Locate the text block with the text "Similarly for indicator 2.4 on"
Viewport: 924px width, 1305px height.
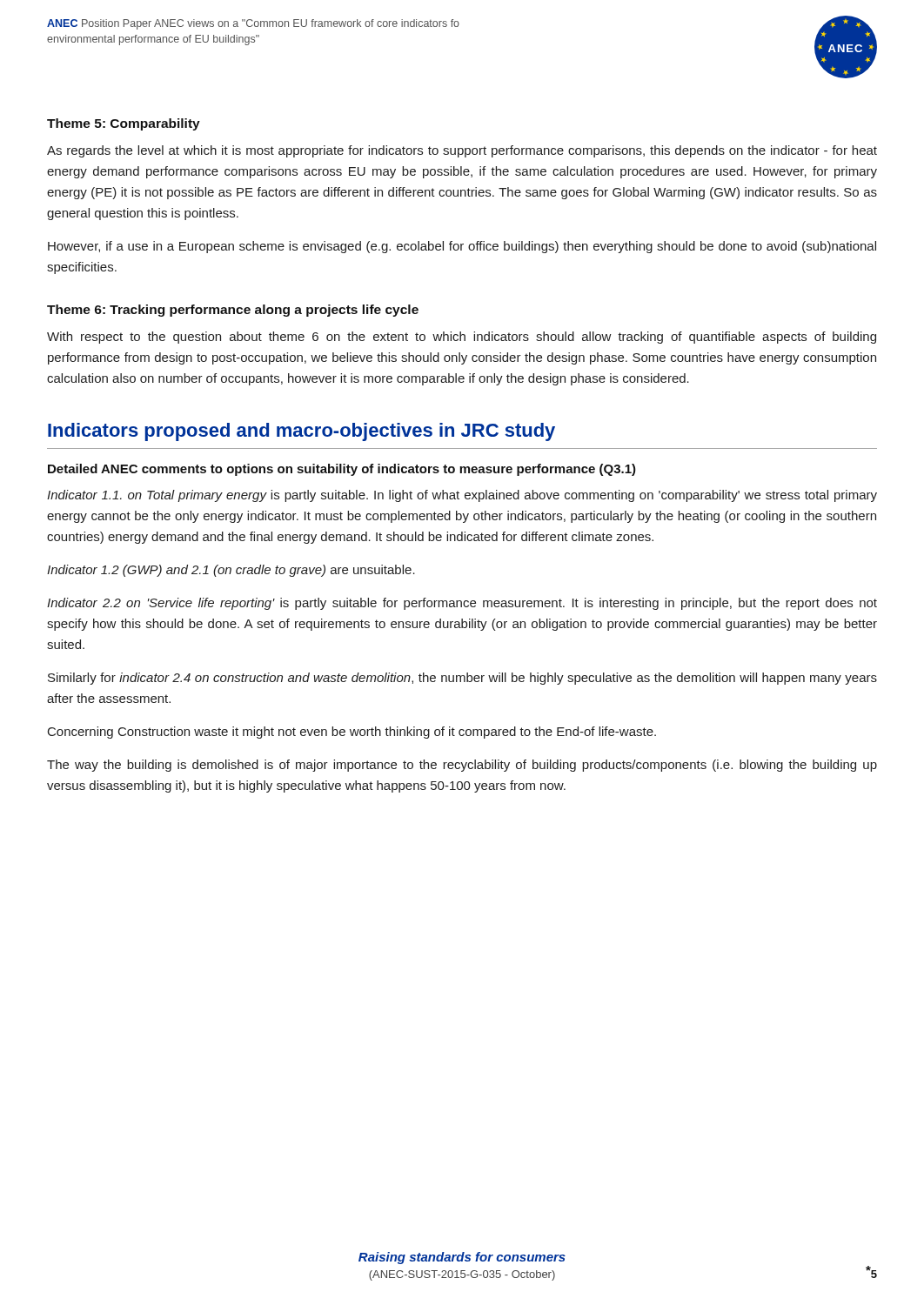coord(462,687)
